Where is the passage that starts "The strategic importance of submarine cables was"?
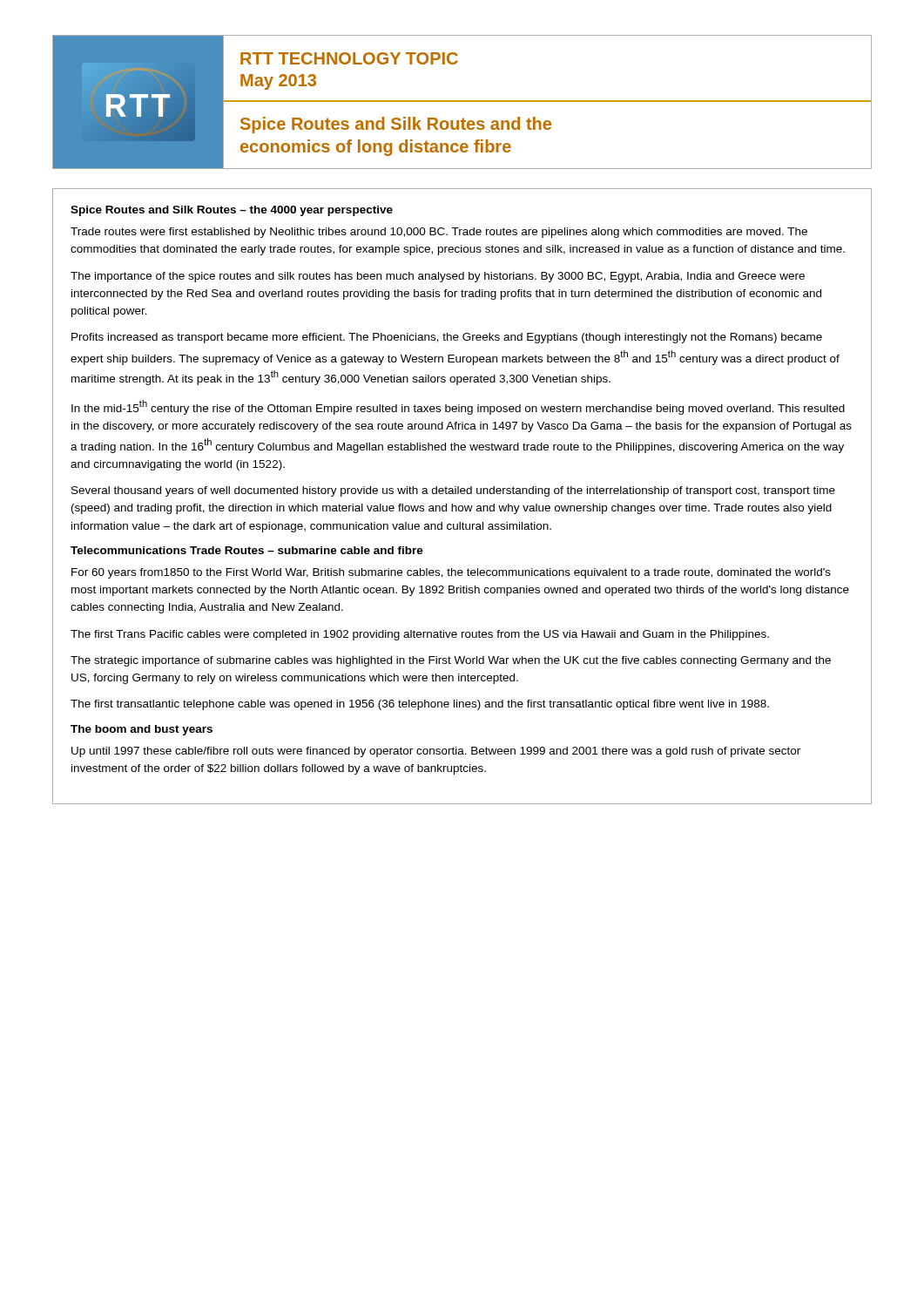This screenshot has width=924, height=1307. [x=451, y=669]
